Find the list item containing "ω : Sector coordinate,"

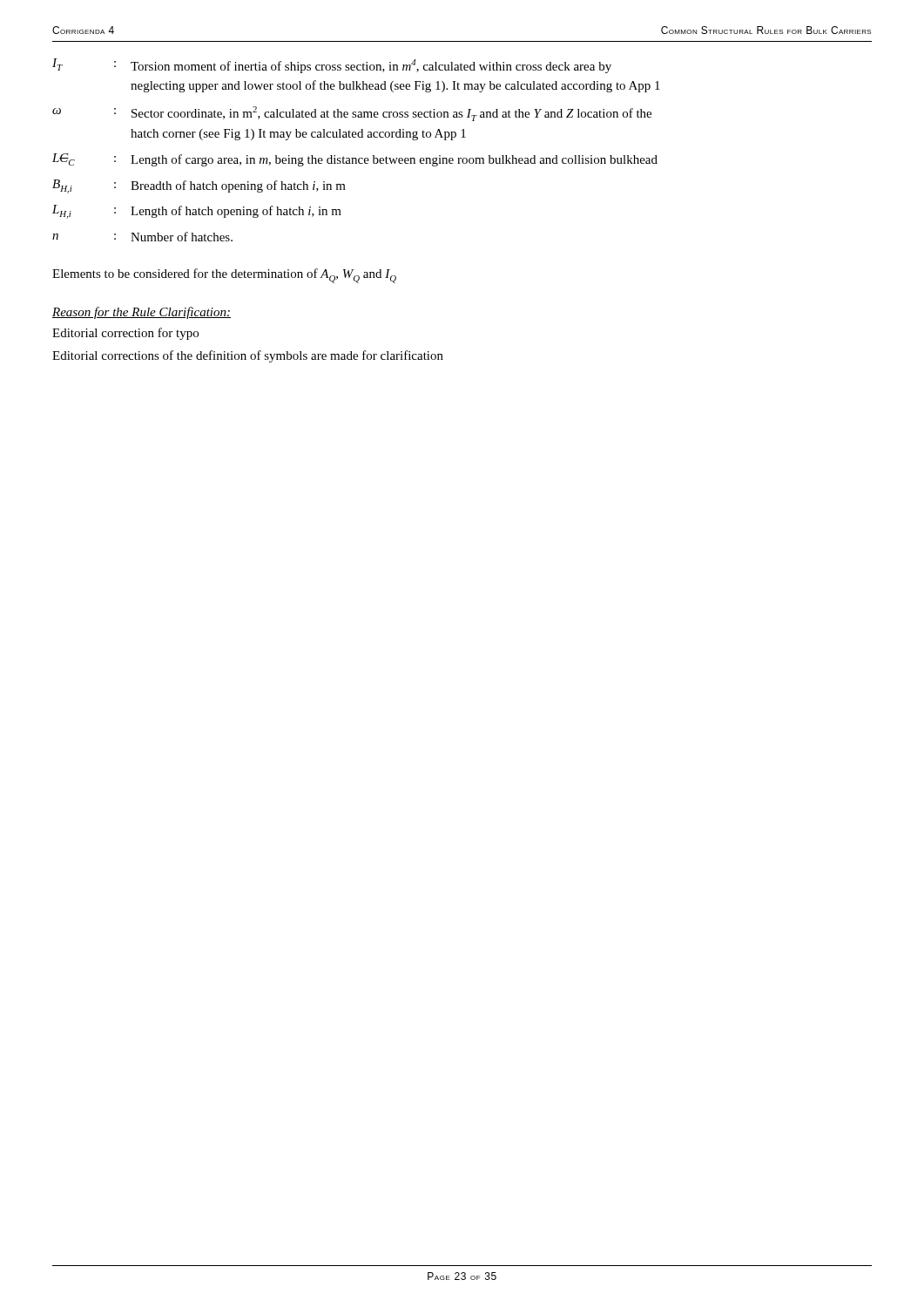pos(462,123)
